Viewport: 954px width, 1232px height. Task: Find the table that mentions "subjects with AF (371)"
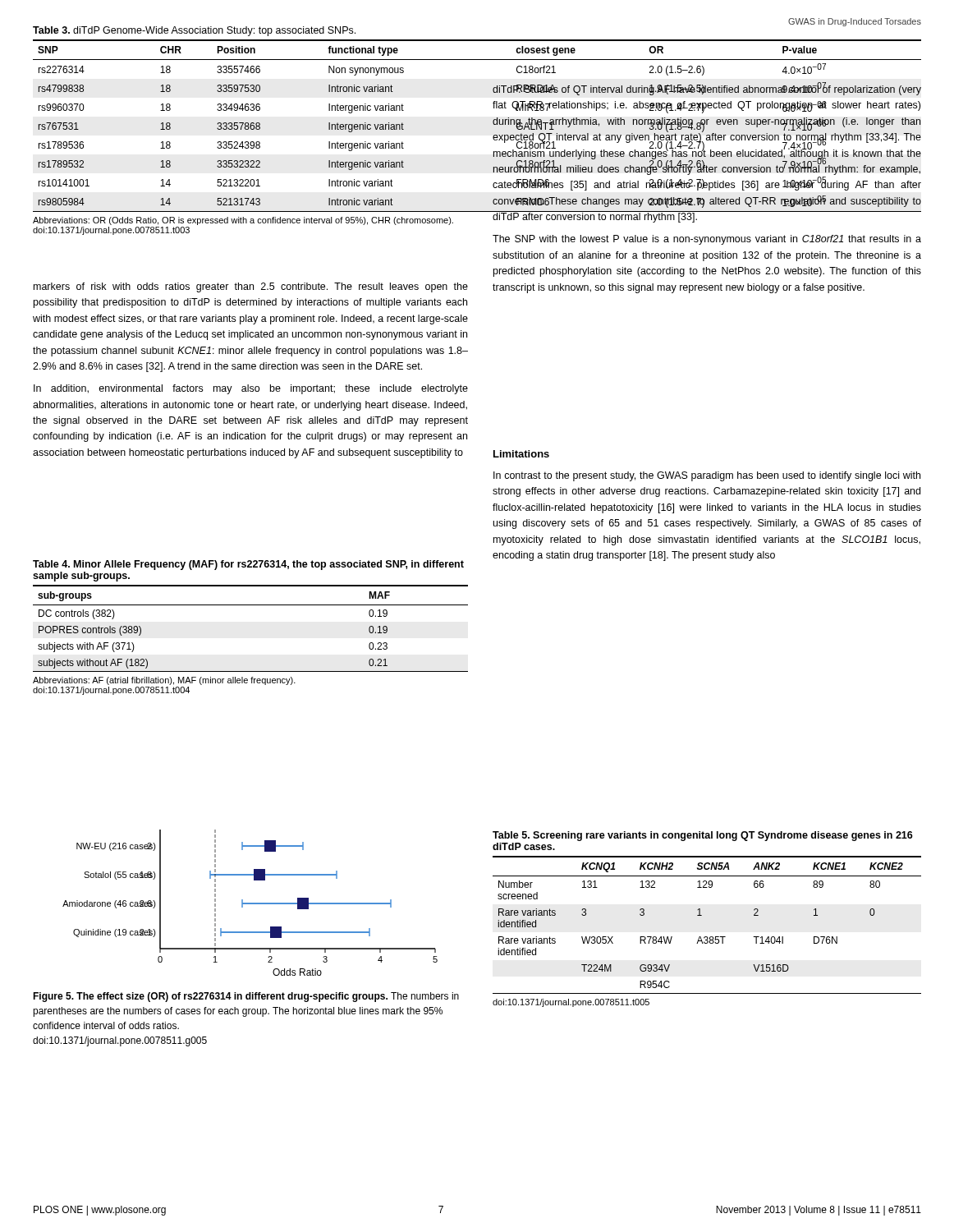click(x=250, y=627)
